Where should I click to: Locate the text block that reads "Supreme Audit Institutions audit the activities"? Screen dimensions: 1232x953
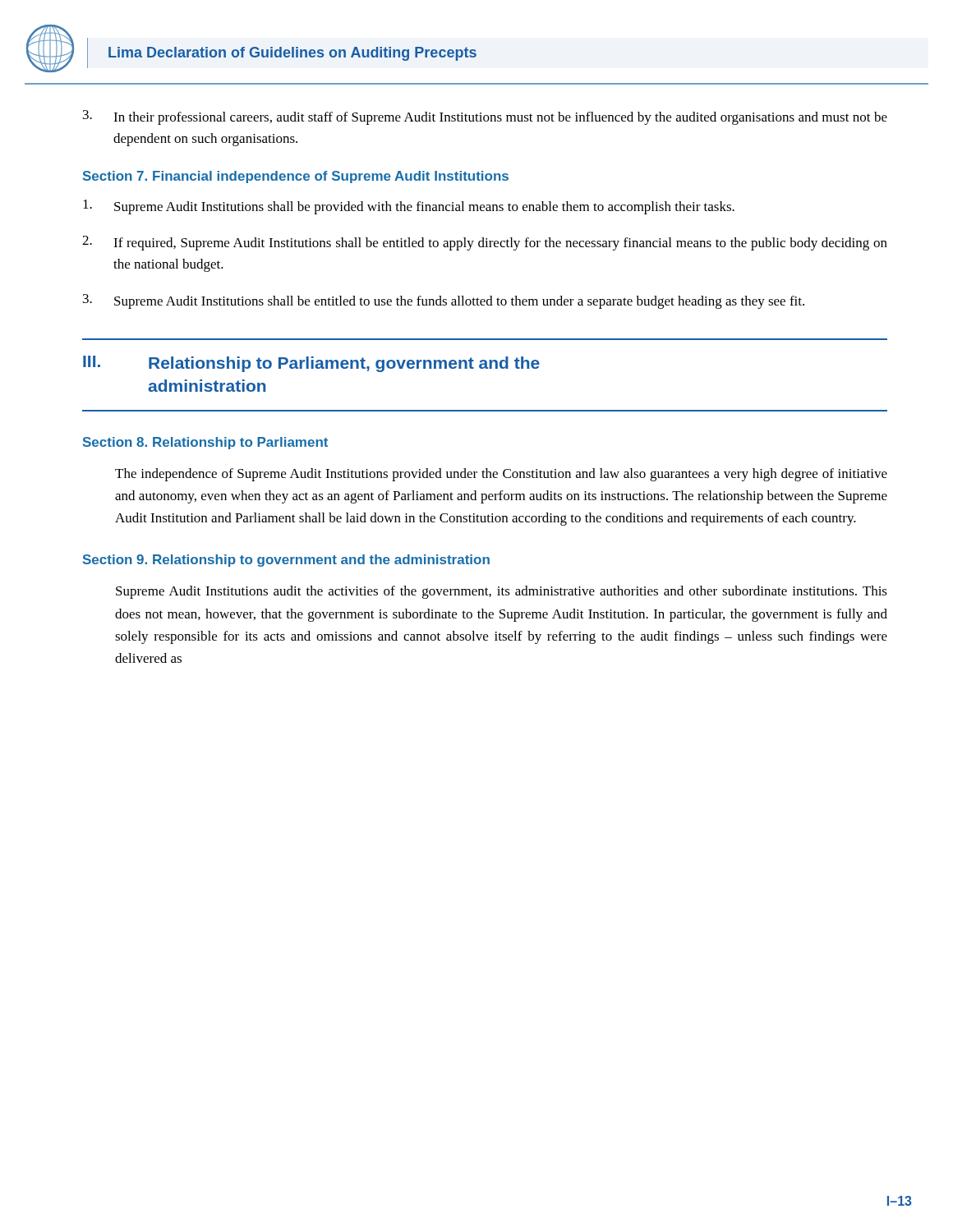coord(501,625)
